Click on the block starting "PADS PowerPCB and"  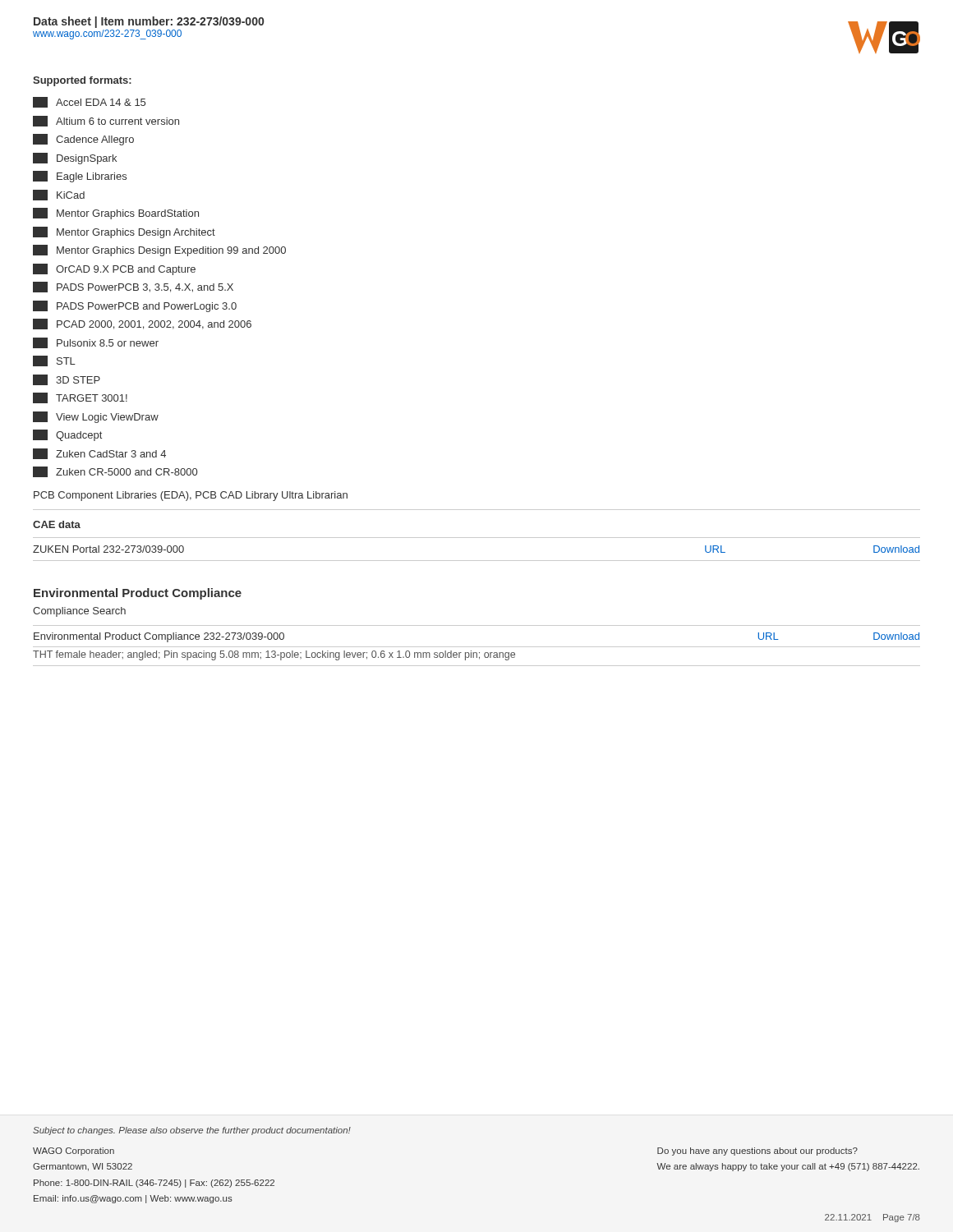click(x=135, y=306)
